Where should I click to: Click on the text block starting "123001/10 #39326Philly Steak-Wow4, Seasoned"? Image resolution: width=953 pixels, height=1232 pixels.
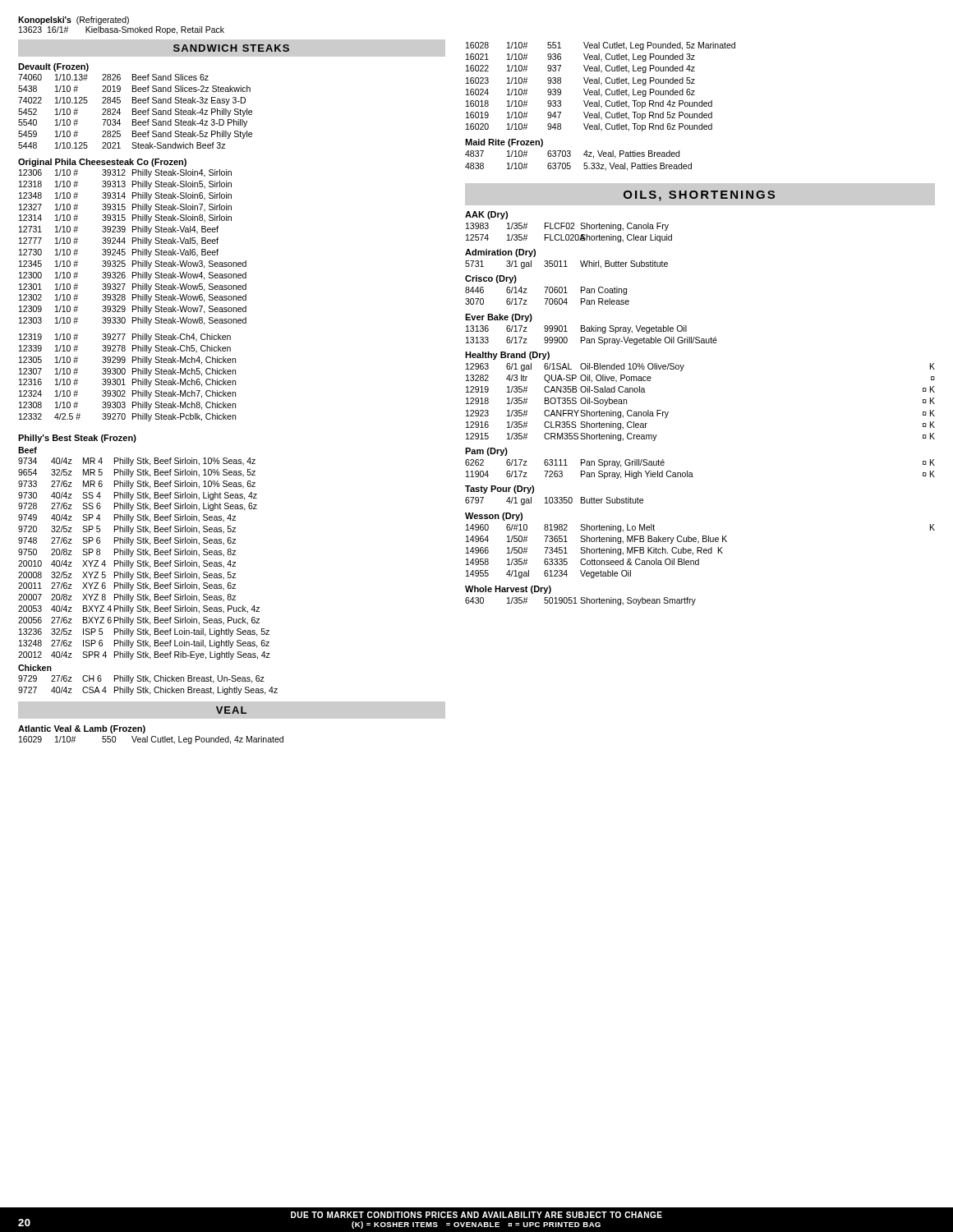coord(232,276)
